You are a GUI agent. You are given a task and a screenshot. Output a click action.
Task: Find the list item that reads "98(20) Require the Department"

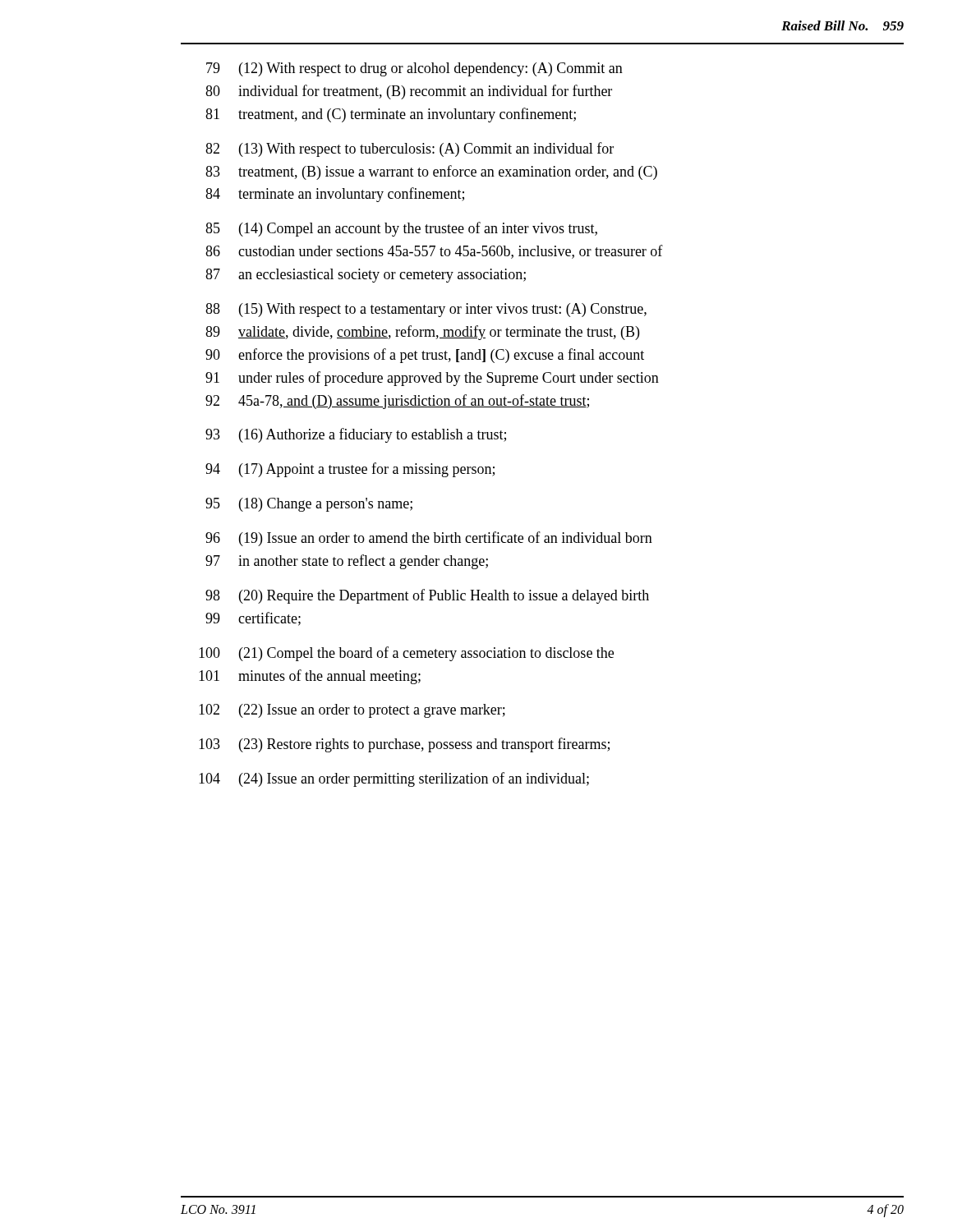(x=542, y=608)
